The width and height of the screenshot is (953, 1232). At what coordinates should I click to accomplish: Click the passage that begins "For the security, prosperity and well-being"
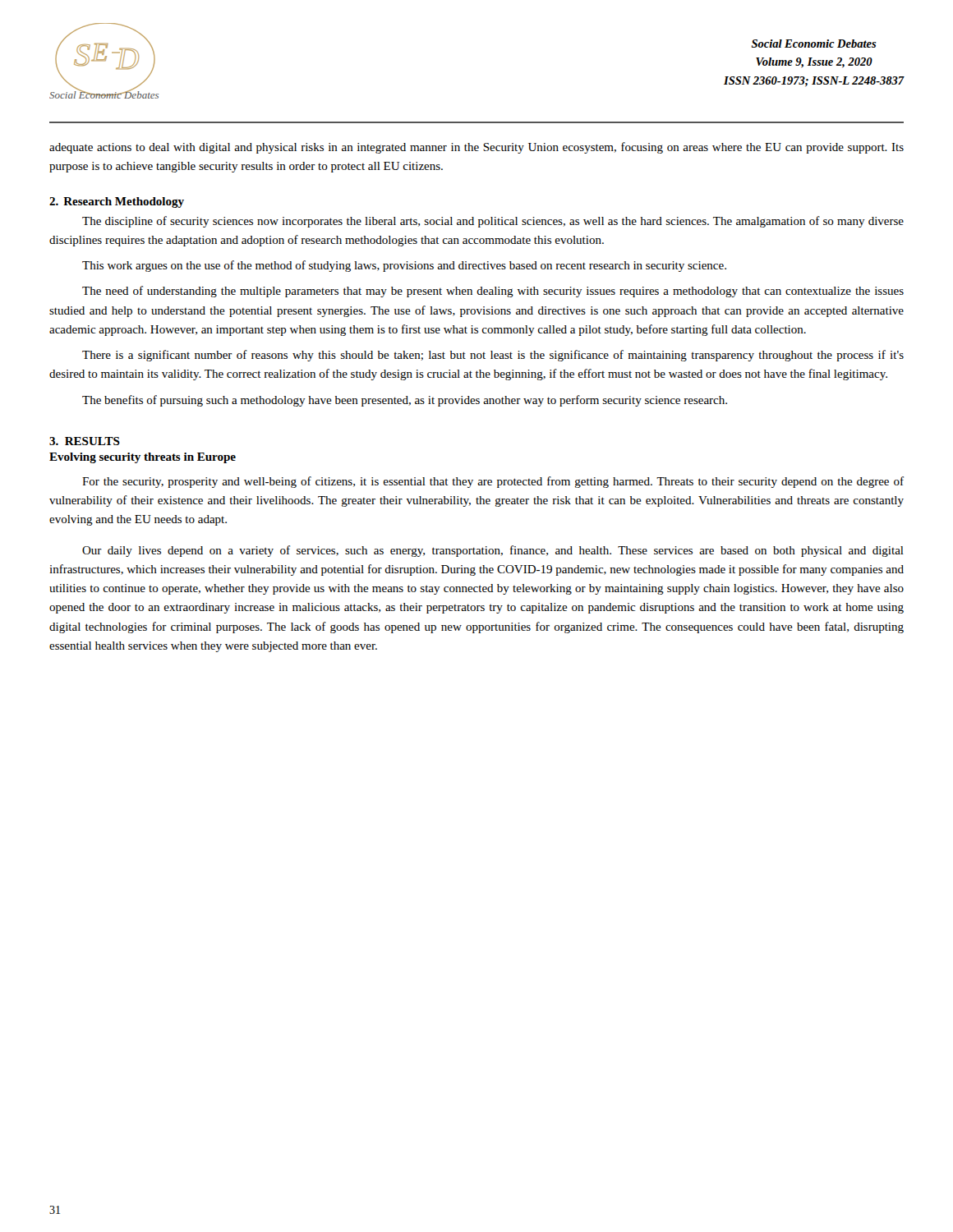[476, 500]
